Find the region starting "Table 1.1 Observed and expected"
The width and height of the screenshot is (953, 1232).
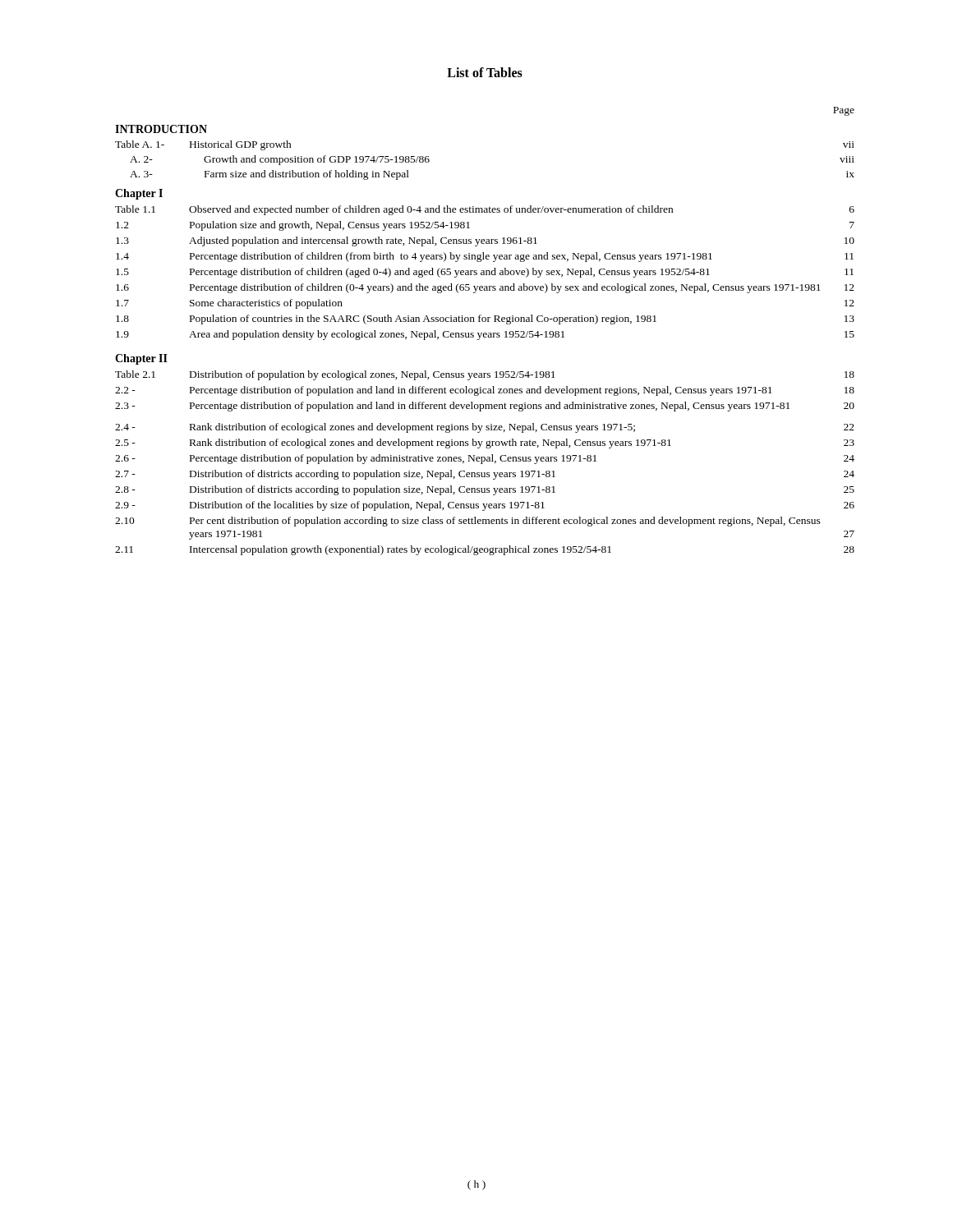[485, 209]
